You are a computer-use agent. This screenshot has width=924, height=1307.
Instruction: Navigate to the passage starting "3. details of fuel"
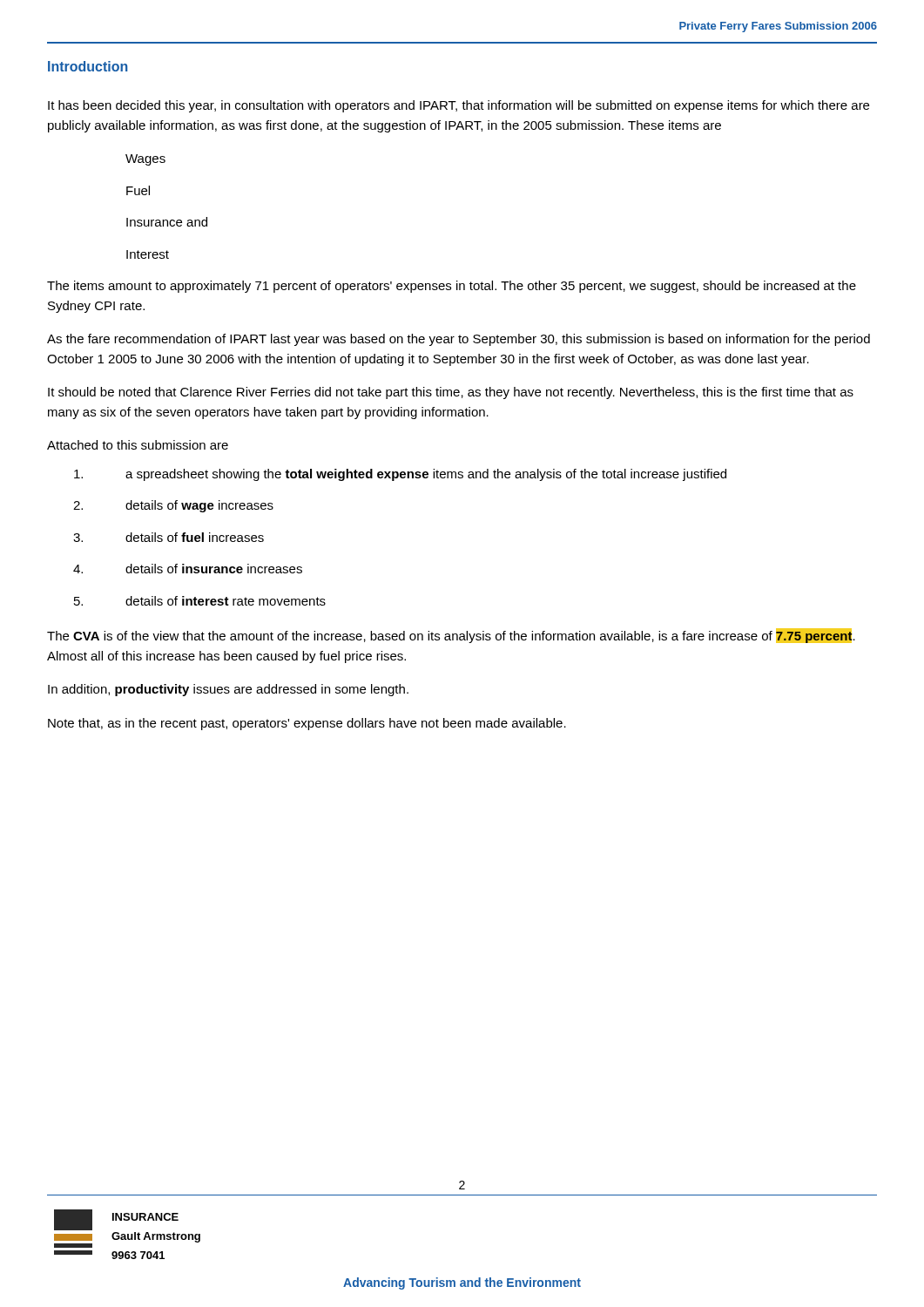tap(169, 537)
